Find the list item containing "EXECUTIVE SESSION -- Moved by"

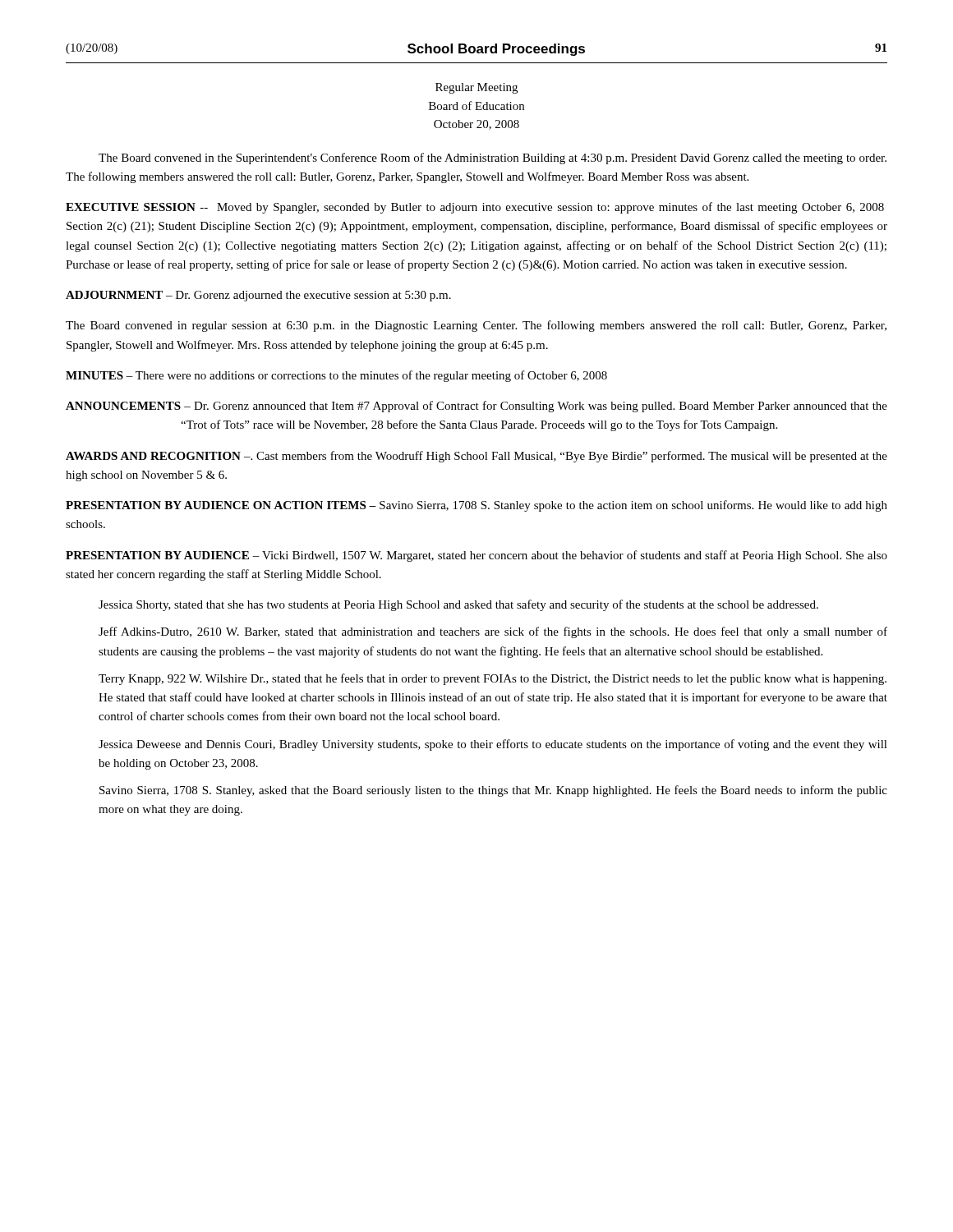point(476,236)
